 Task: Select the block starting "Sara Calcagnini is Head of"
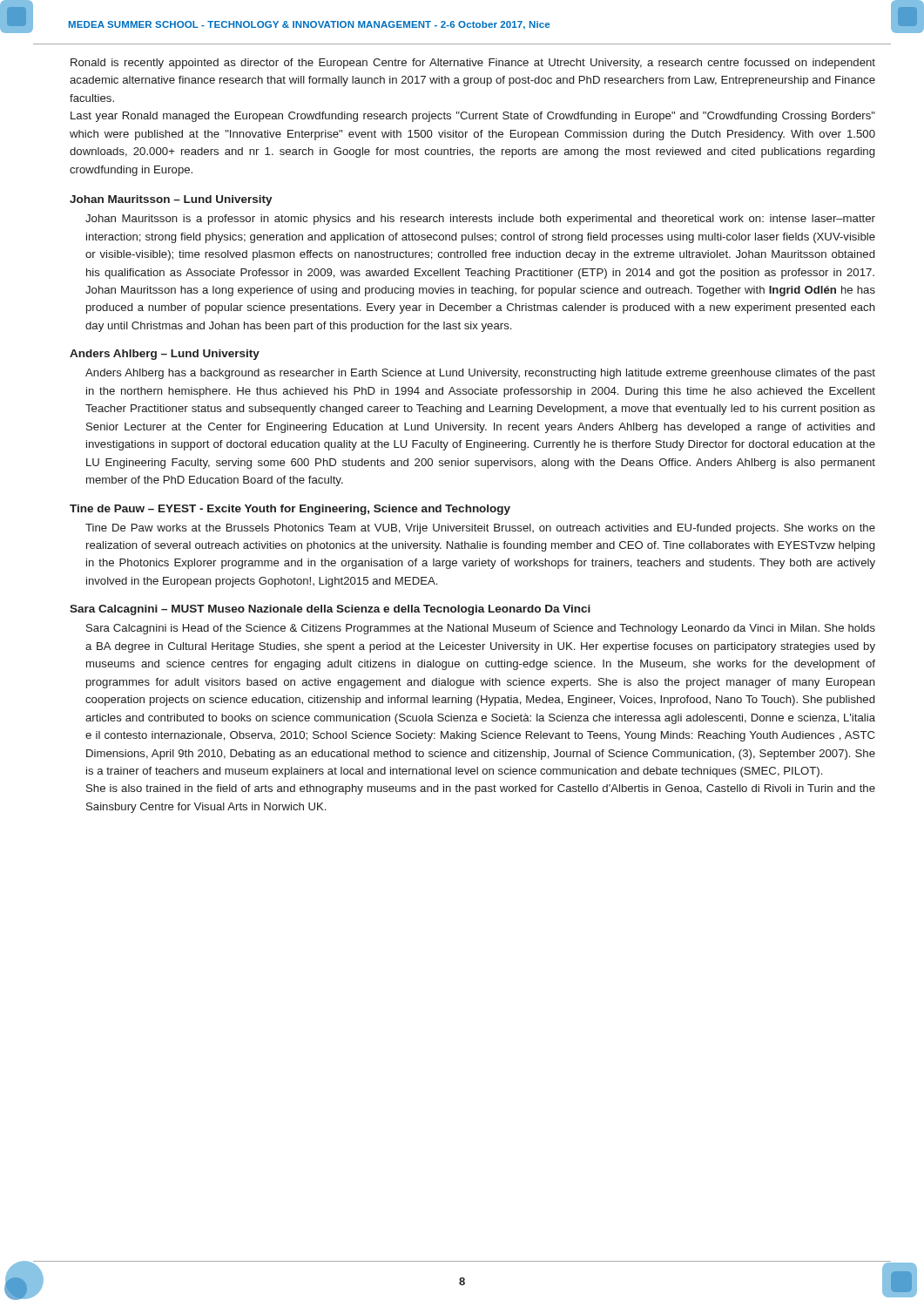point(480,717)
